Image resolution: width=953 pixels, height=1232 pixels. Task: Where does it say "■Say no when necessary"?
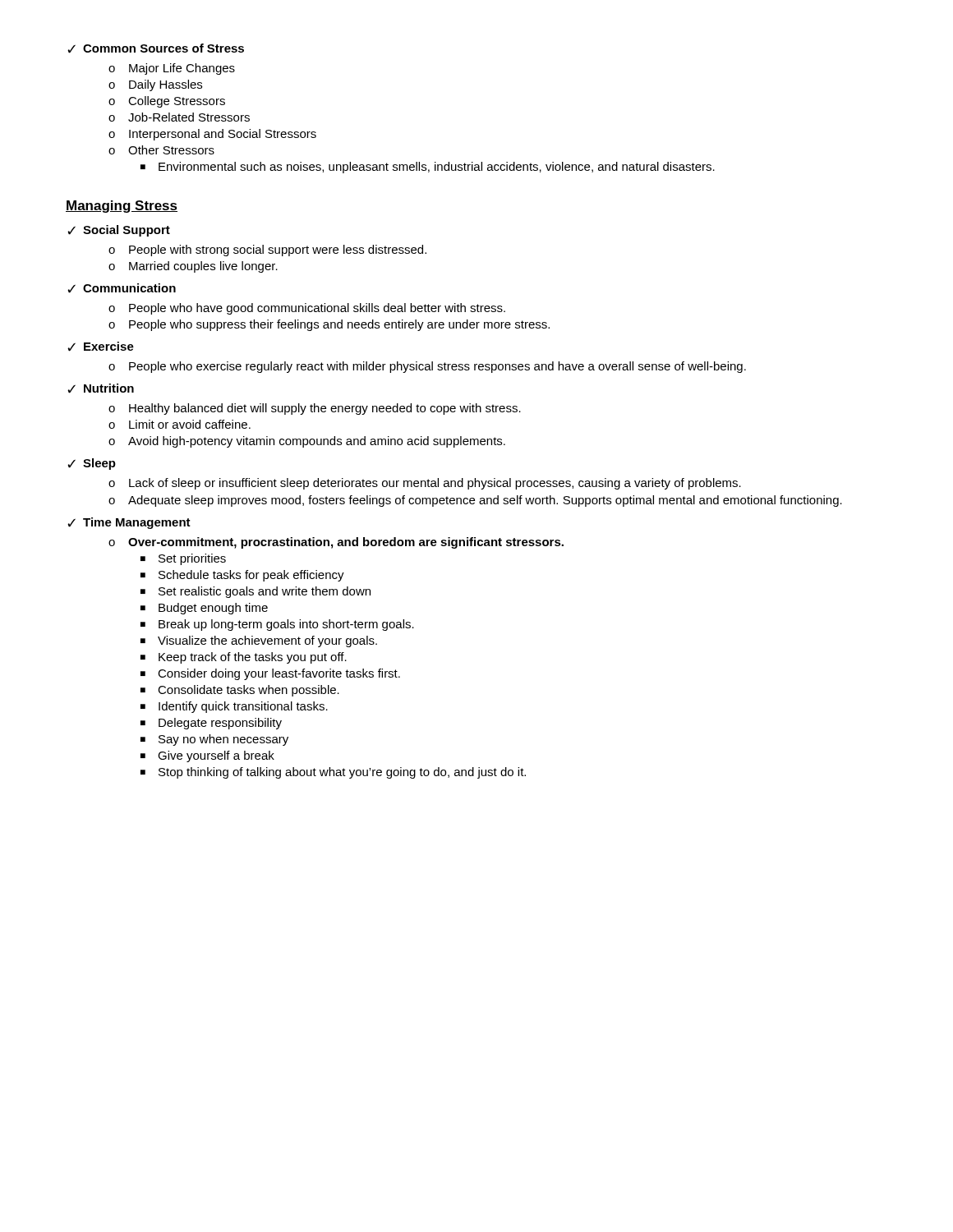click(x=214, y=740)
